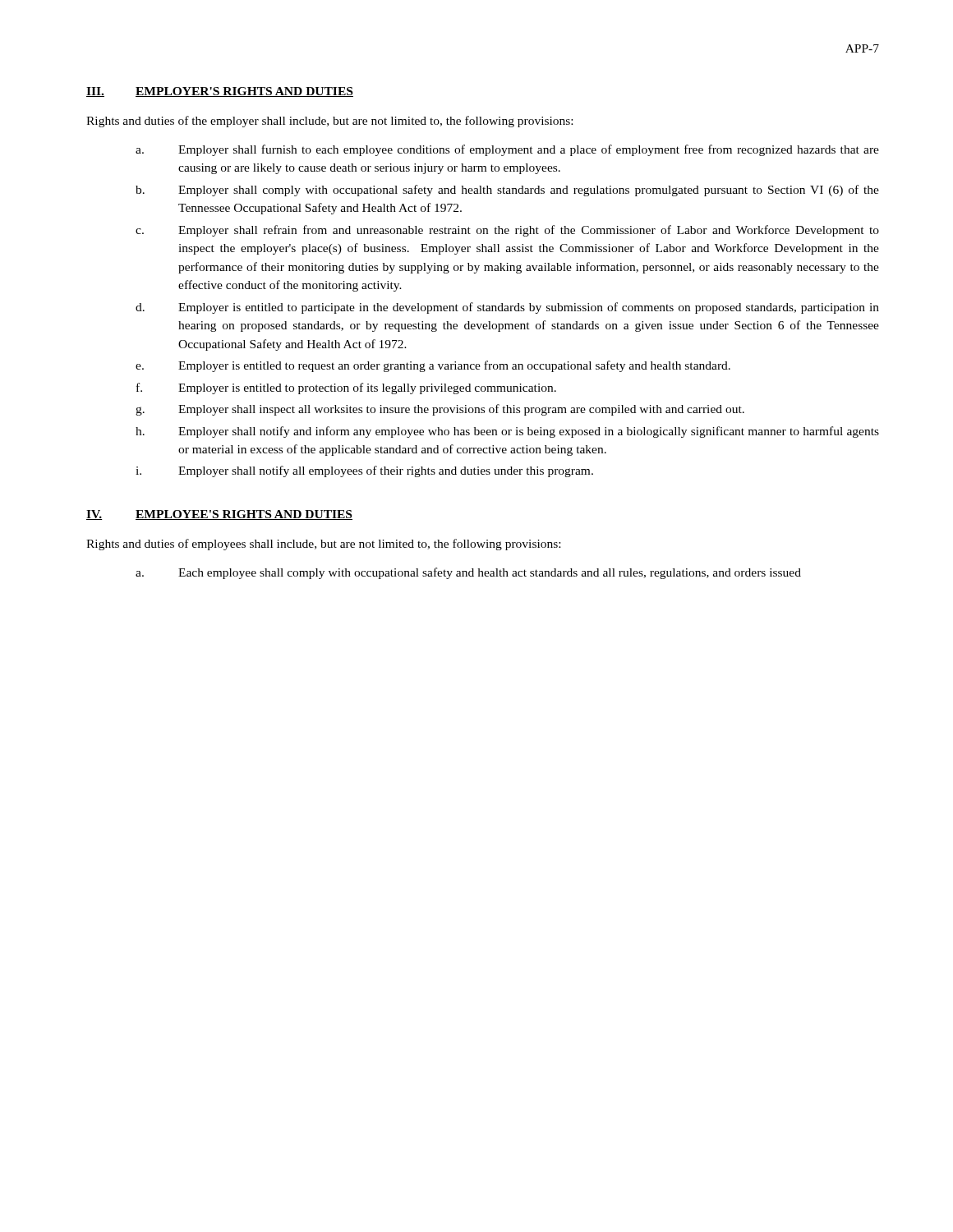The height and width of the screenshot is (1232, 953).
Task: Select the list item that reads "i. Employer shall"
Action: (x=507, y=471)
